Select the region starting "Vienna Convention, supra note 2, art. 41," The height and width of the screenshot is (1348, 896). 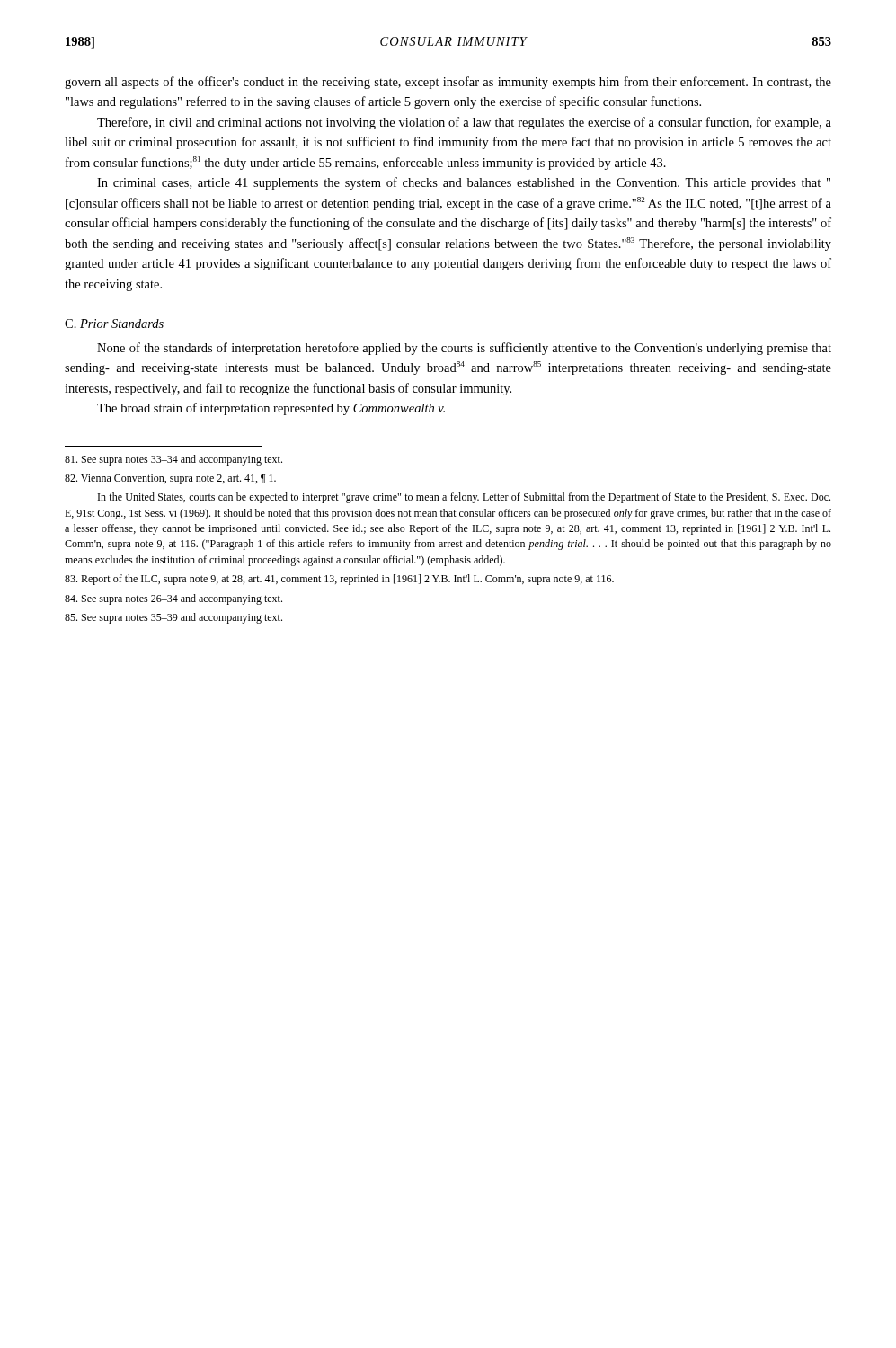click(x=170, y=479)
